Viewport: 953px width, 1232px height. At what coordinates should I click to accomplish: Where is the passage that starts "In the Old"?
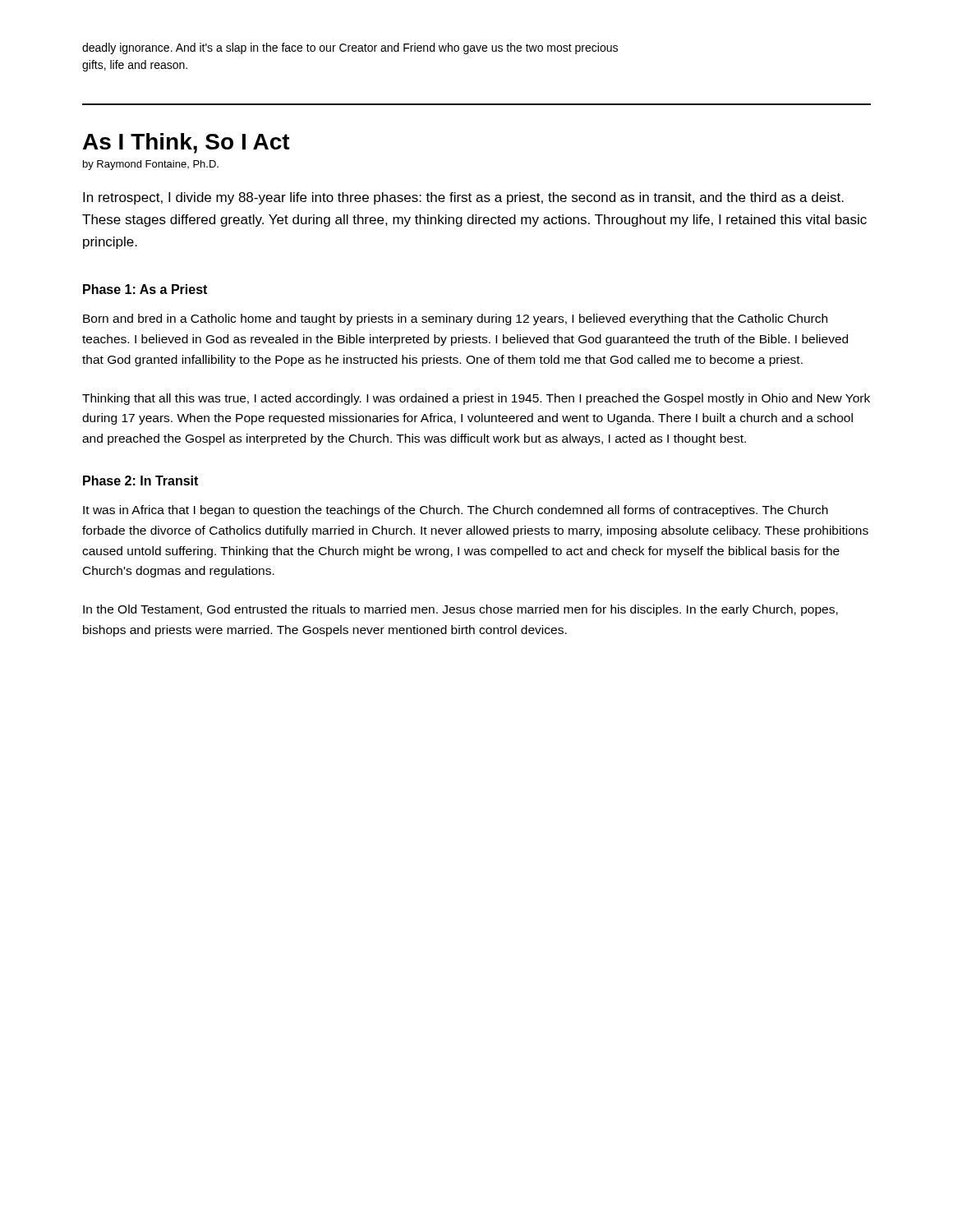point(460,619)
